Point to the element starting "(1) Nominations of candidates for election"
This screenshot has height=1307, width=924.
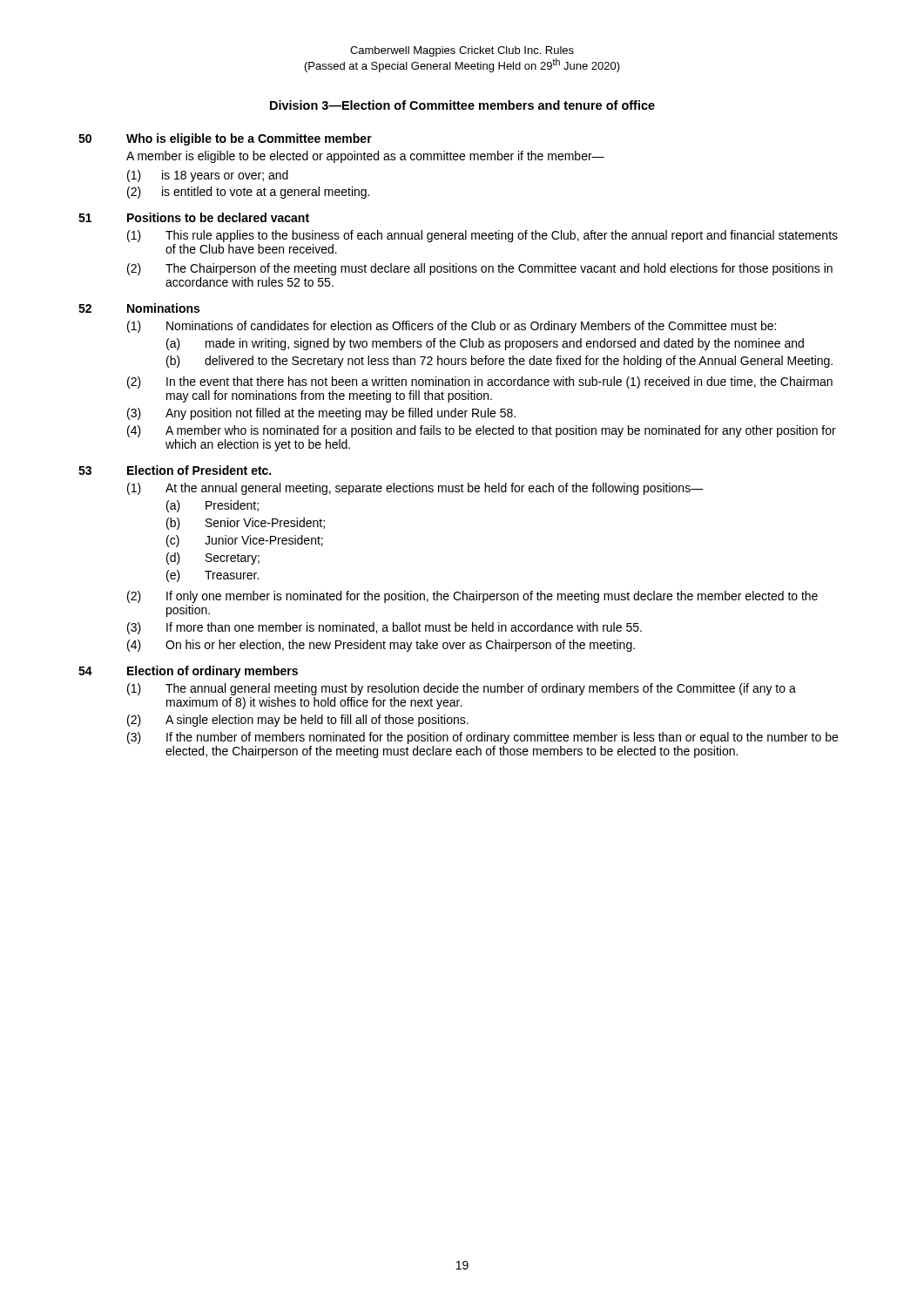click(x=486, y=345)
